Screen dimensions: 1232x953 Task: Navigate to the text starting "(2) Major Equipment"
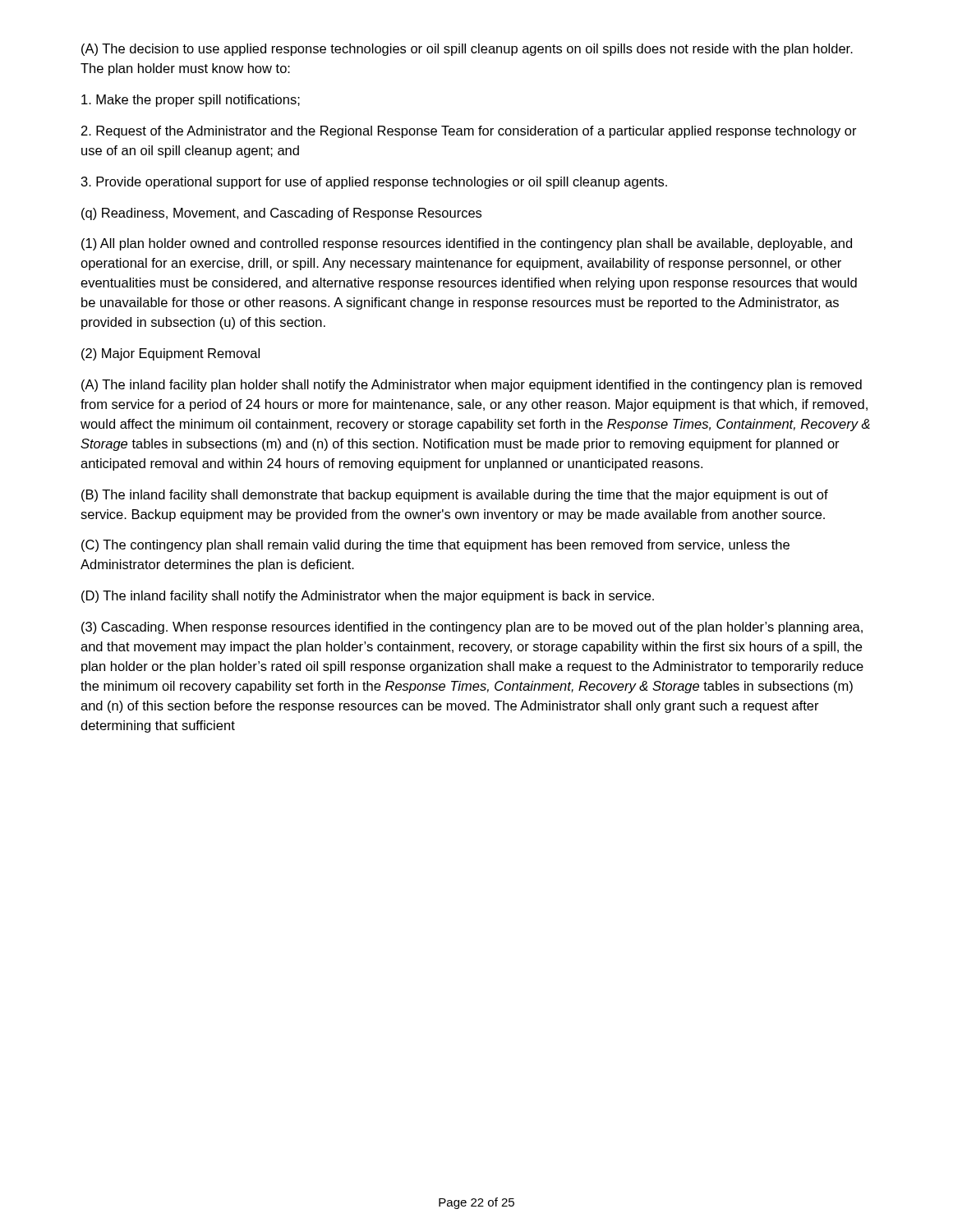click(171, 353)
